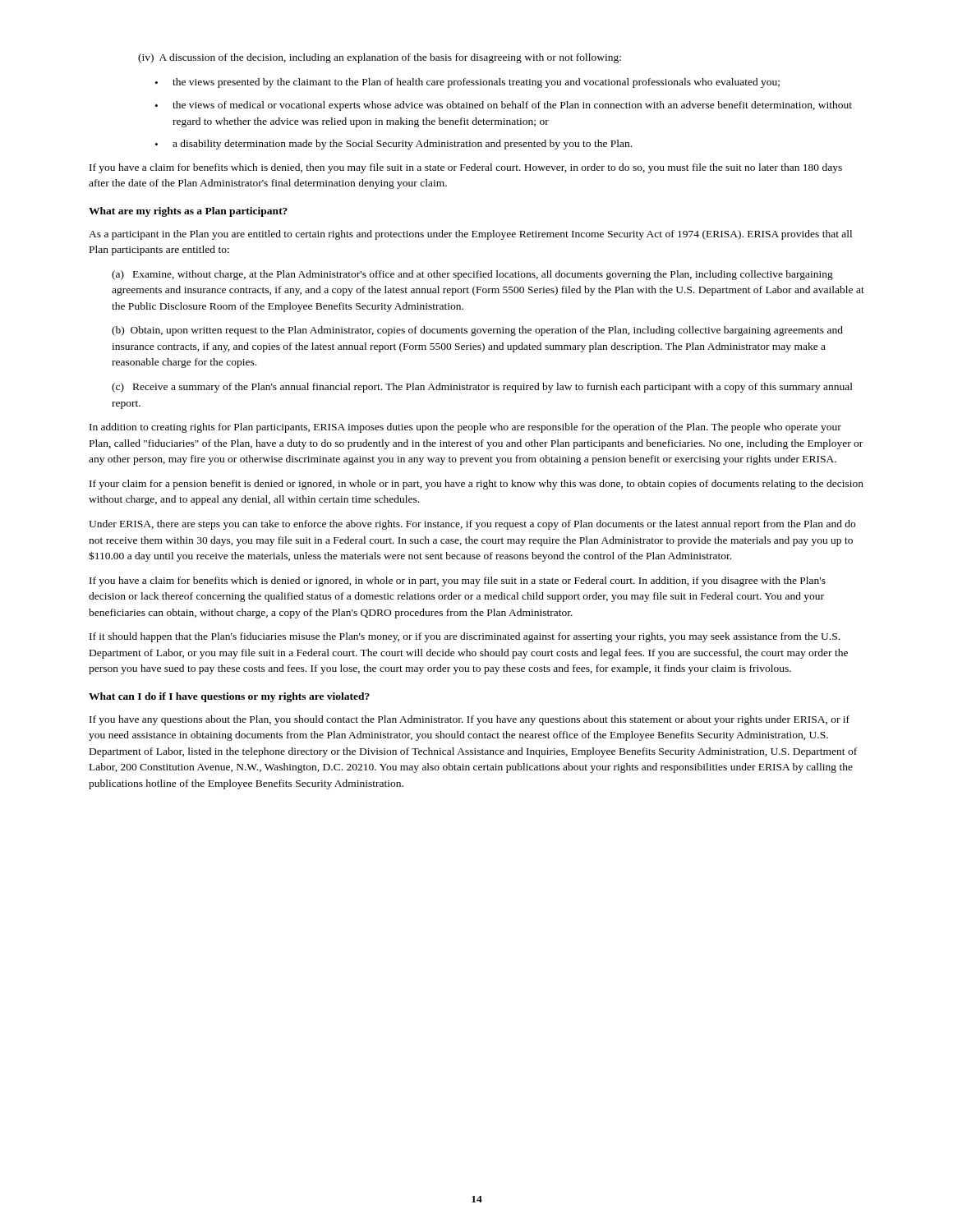The width and height of the screenshot is (953, 1232).
Task: Navigate to the passage starting "As a participant in the Plan you are"
Action: pos(476,242)
